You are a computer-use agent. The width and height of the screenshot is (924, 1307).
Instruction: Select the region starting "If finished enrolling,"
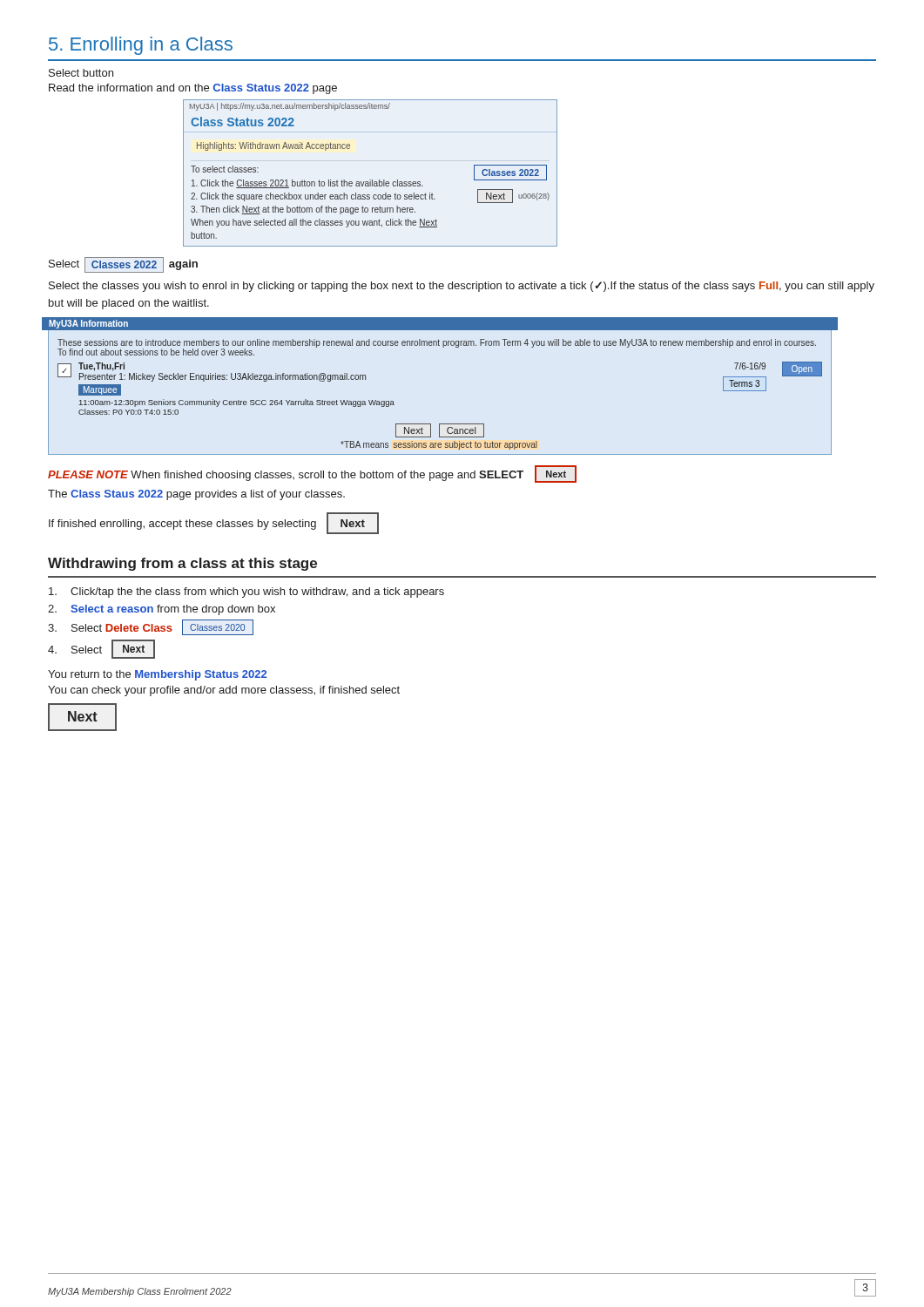(x=213, y=524)
